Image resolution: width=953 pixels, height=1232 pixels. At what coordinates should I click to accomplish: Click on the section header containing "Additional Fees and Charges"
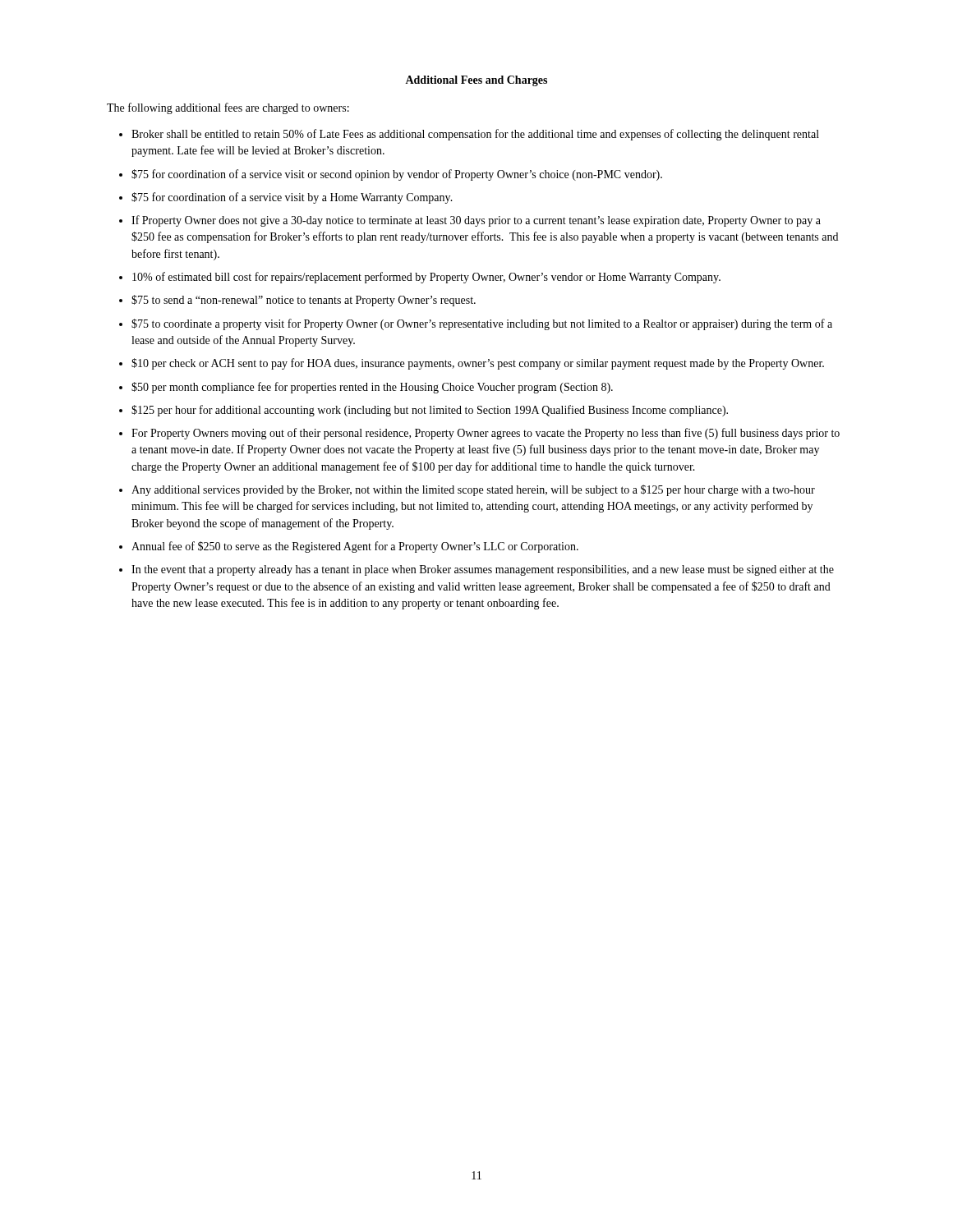click(476, 80)
